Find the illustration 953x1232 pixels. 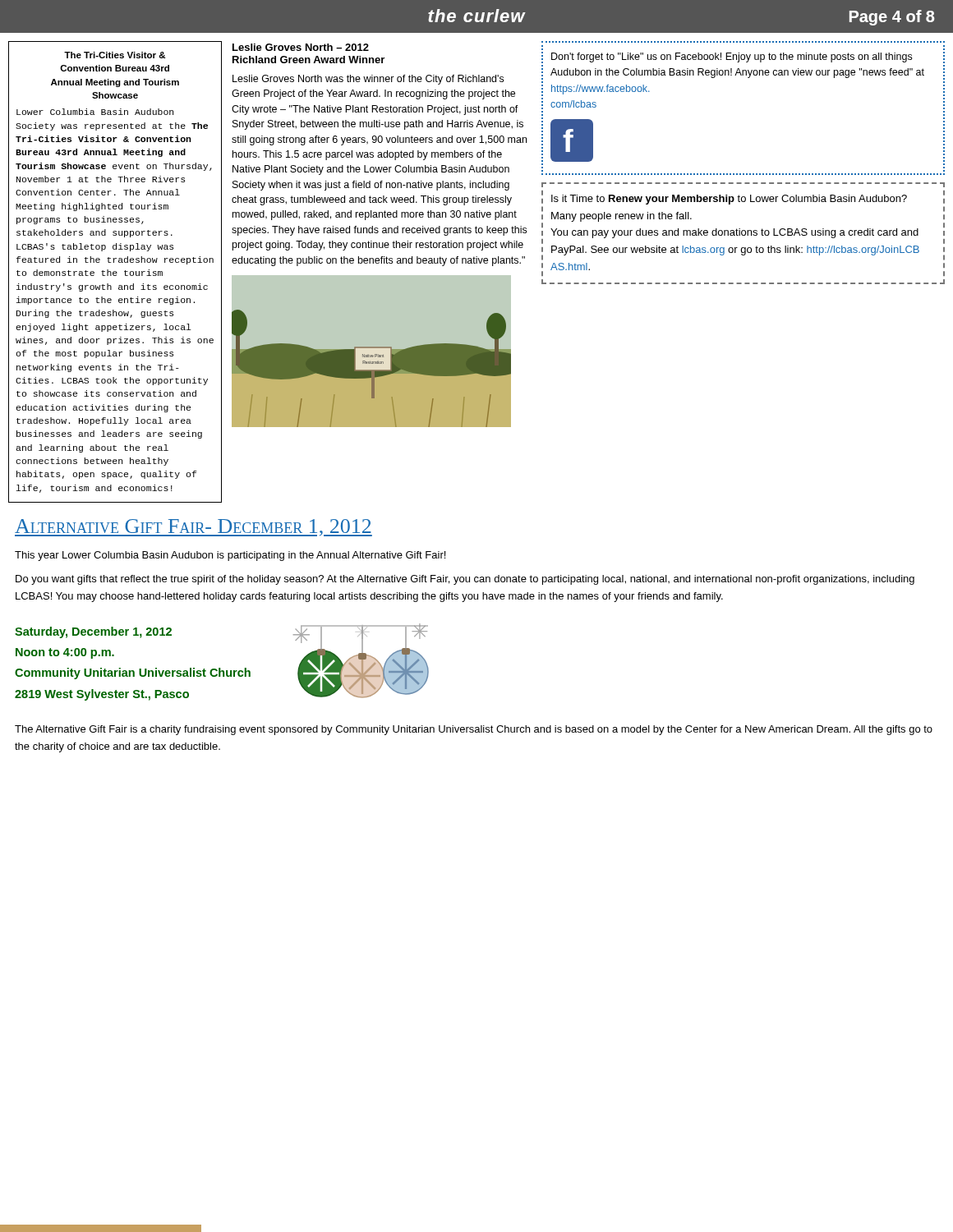click(362, 663)
